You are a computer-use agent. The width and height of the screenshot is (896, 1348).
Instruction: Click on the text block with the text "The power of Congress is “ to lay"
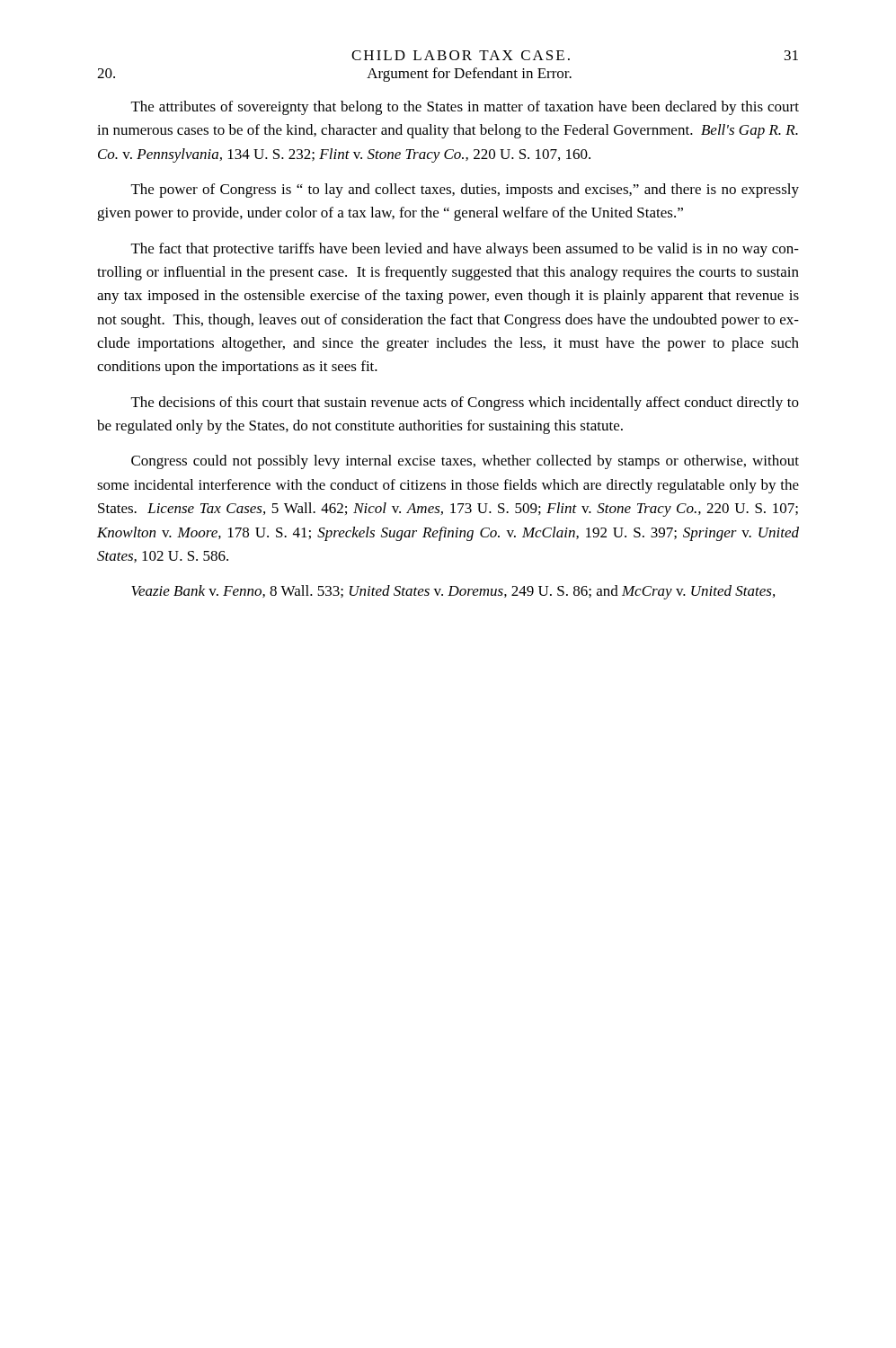(448, 201)
